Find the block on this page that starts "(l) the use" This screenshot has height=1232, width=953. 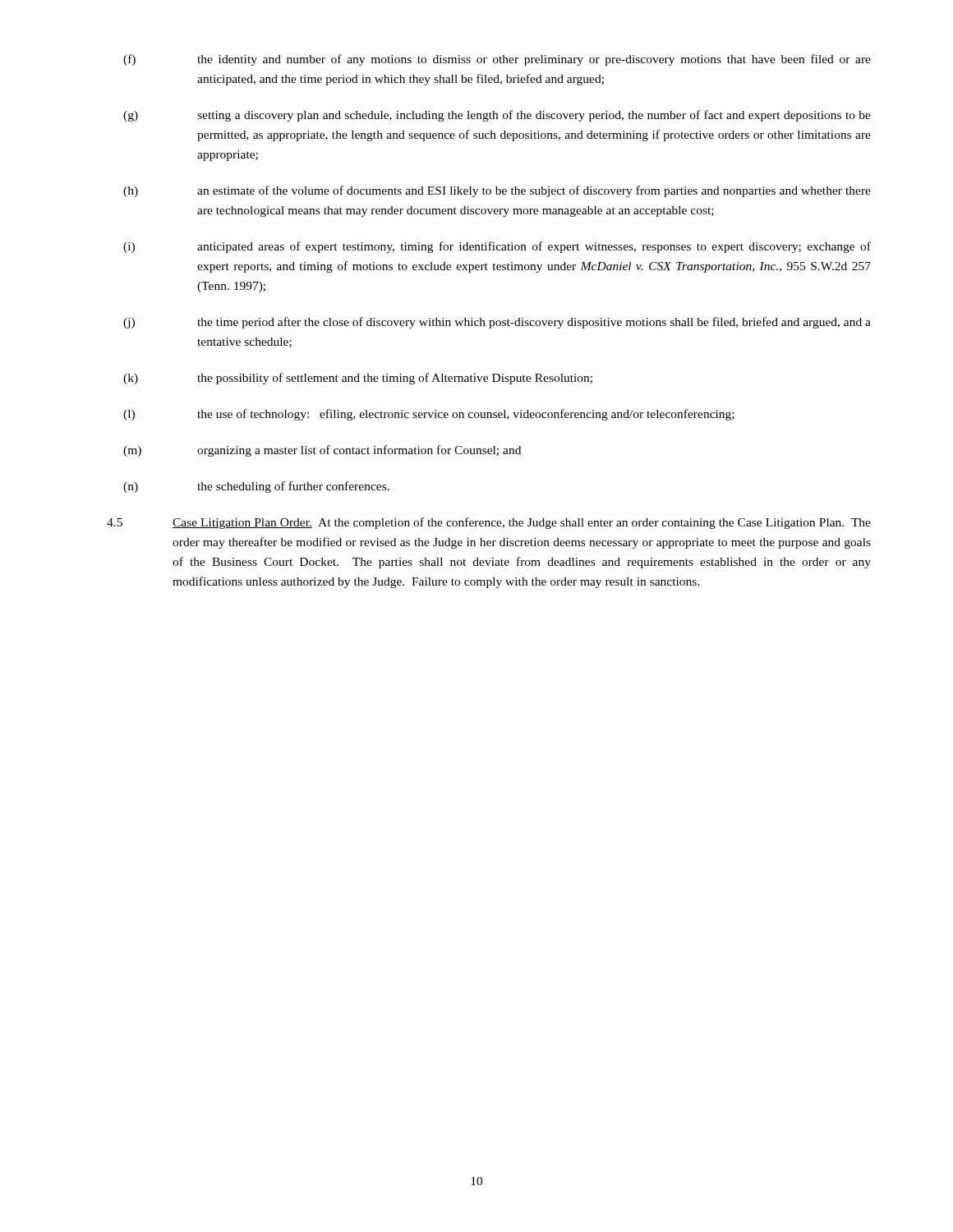point(489,414)
